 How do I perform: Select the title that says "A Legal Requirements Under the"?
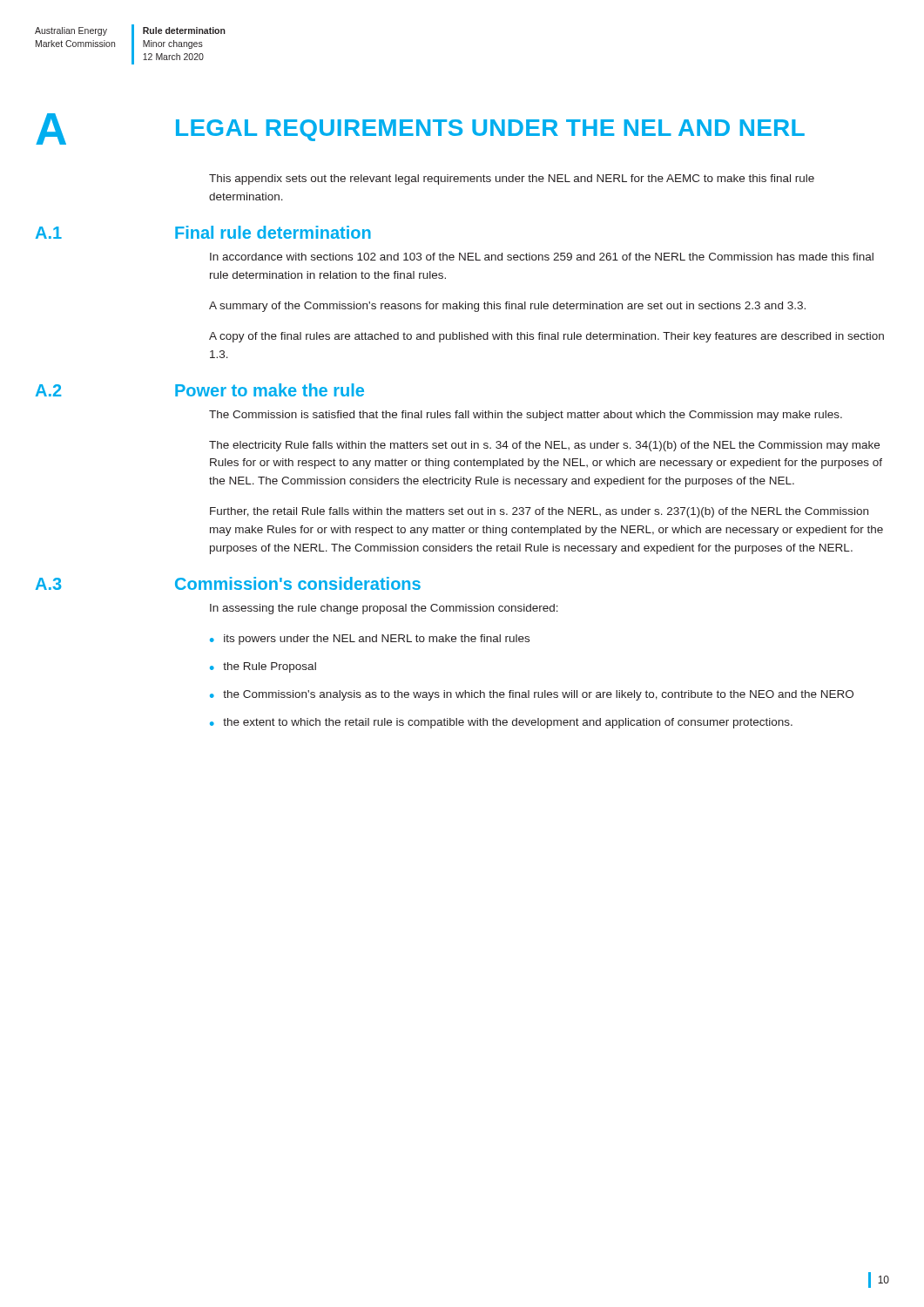(x=420, y=129)
